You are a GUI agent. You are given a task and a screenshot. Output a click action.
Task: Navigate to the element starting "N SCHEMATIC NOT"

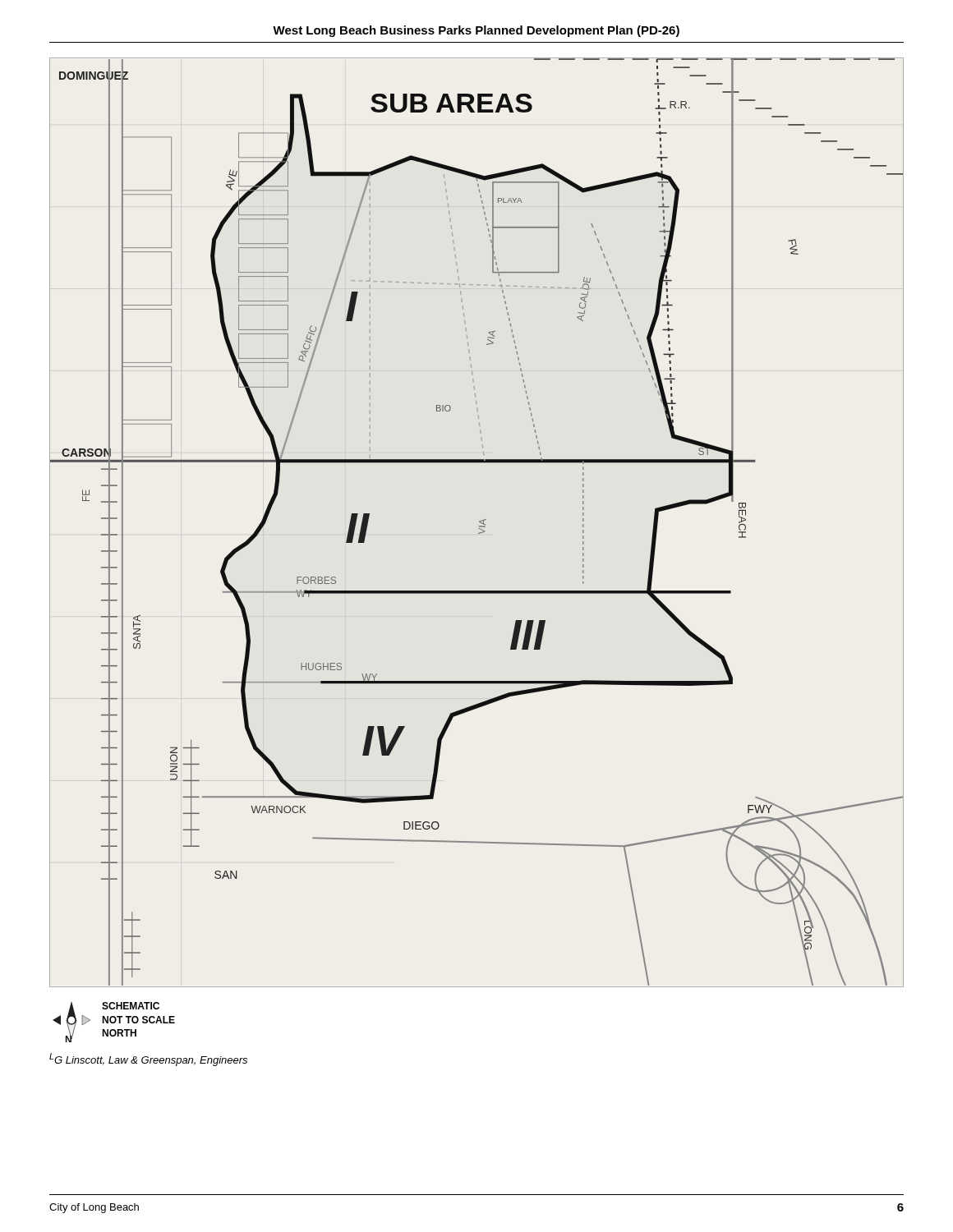pyautogui.click(x=112, y=1020)
